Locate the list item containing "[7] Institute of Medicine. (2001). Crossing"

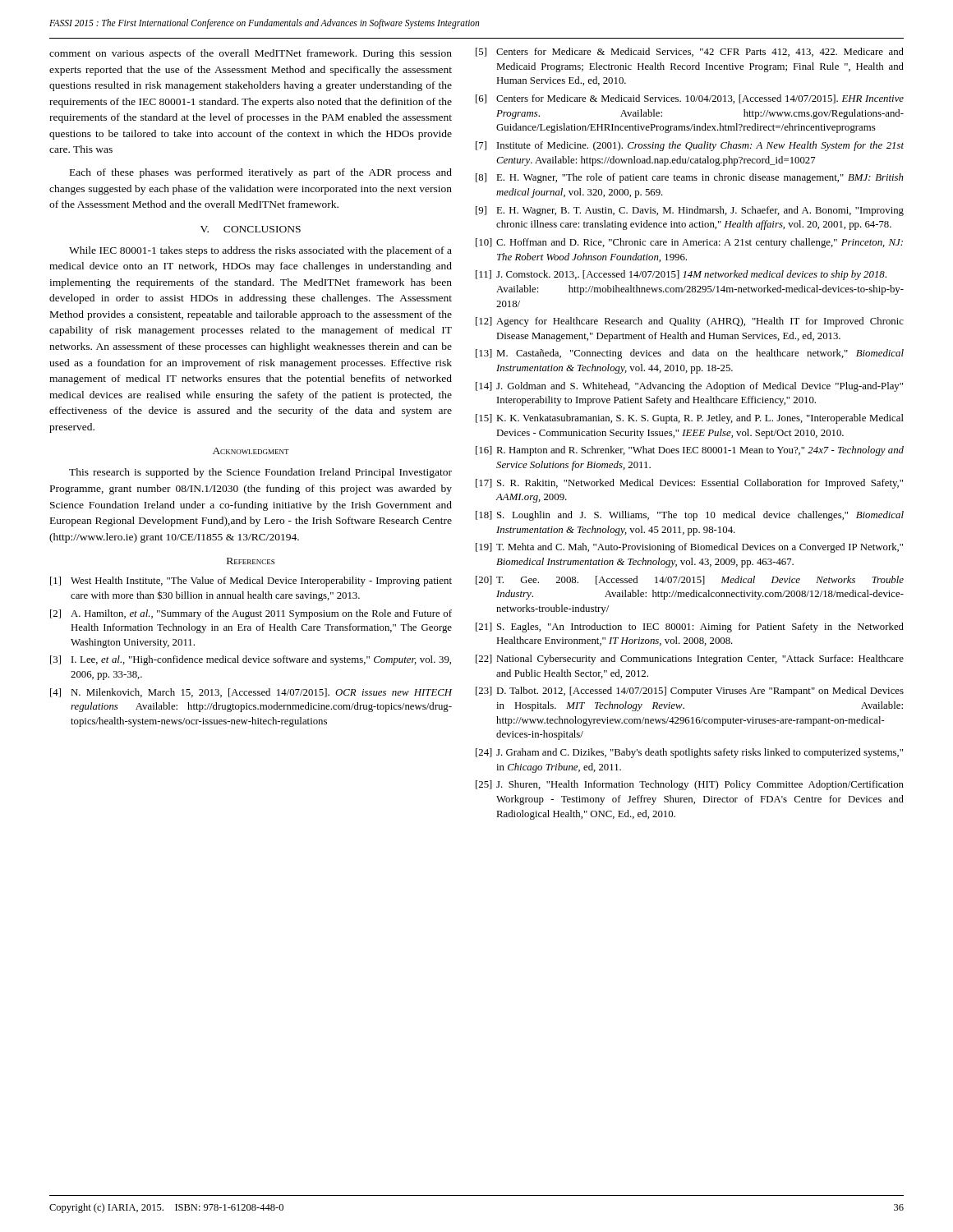tap(689, 153)
